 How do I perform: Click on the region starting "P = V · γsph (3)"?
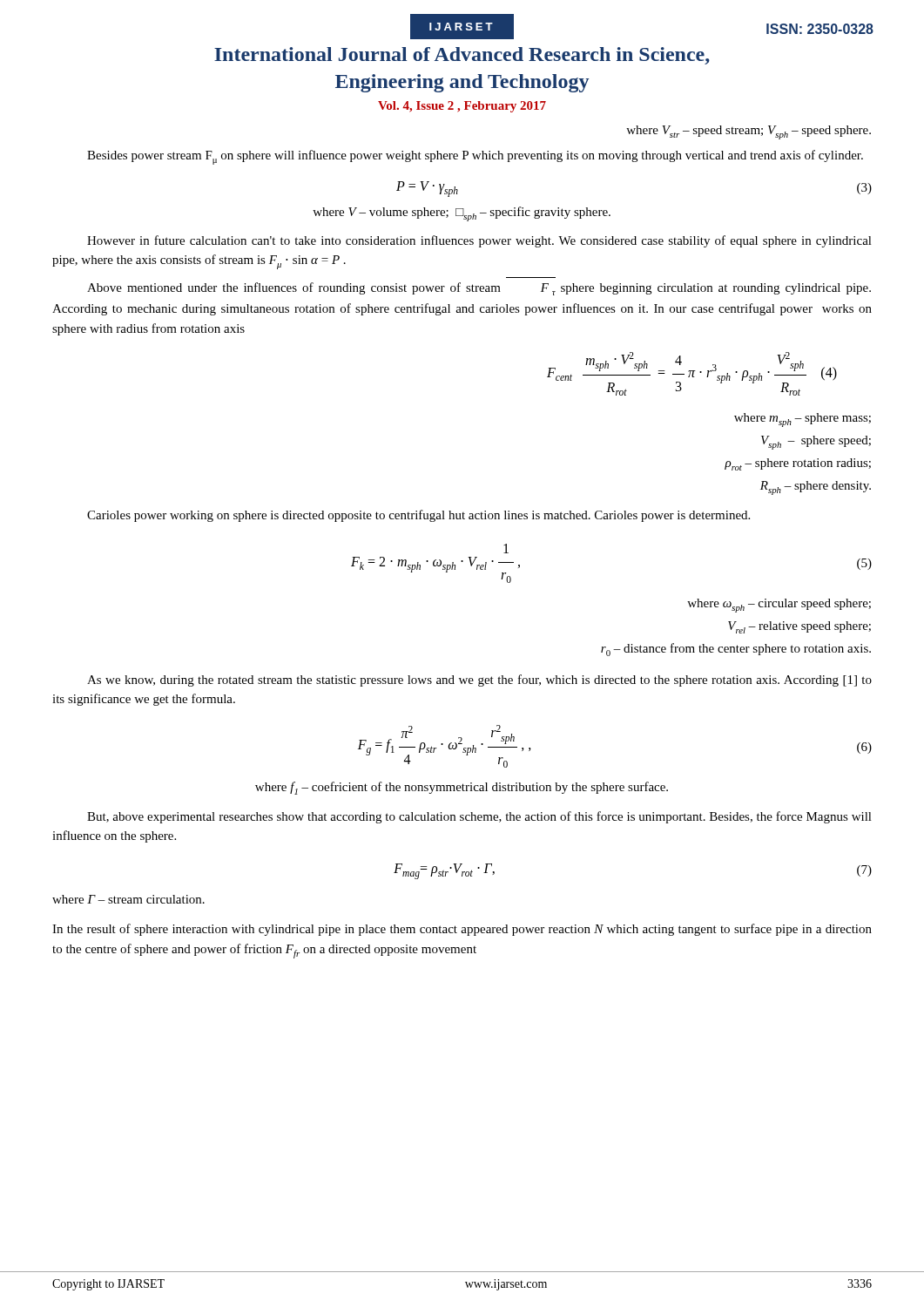coord(425,189)
